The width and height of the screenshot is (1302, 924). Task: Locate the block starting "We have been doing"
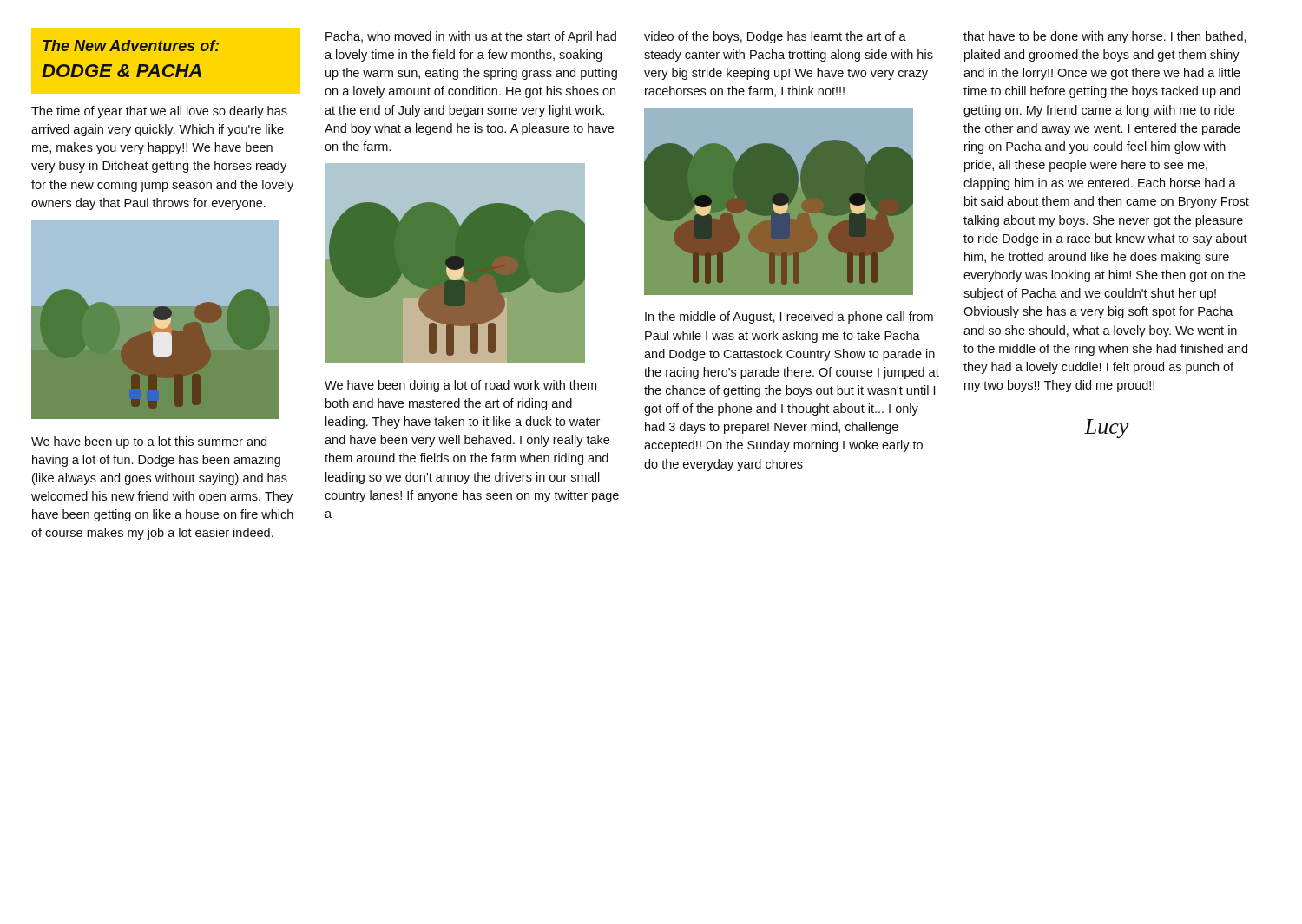pos(472,450)
